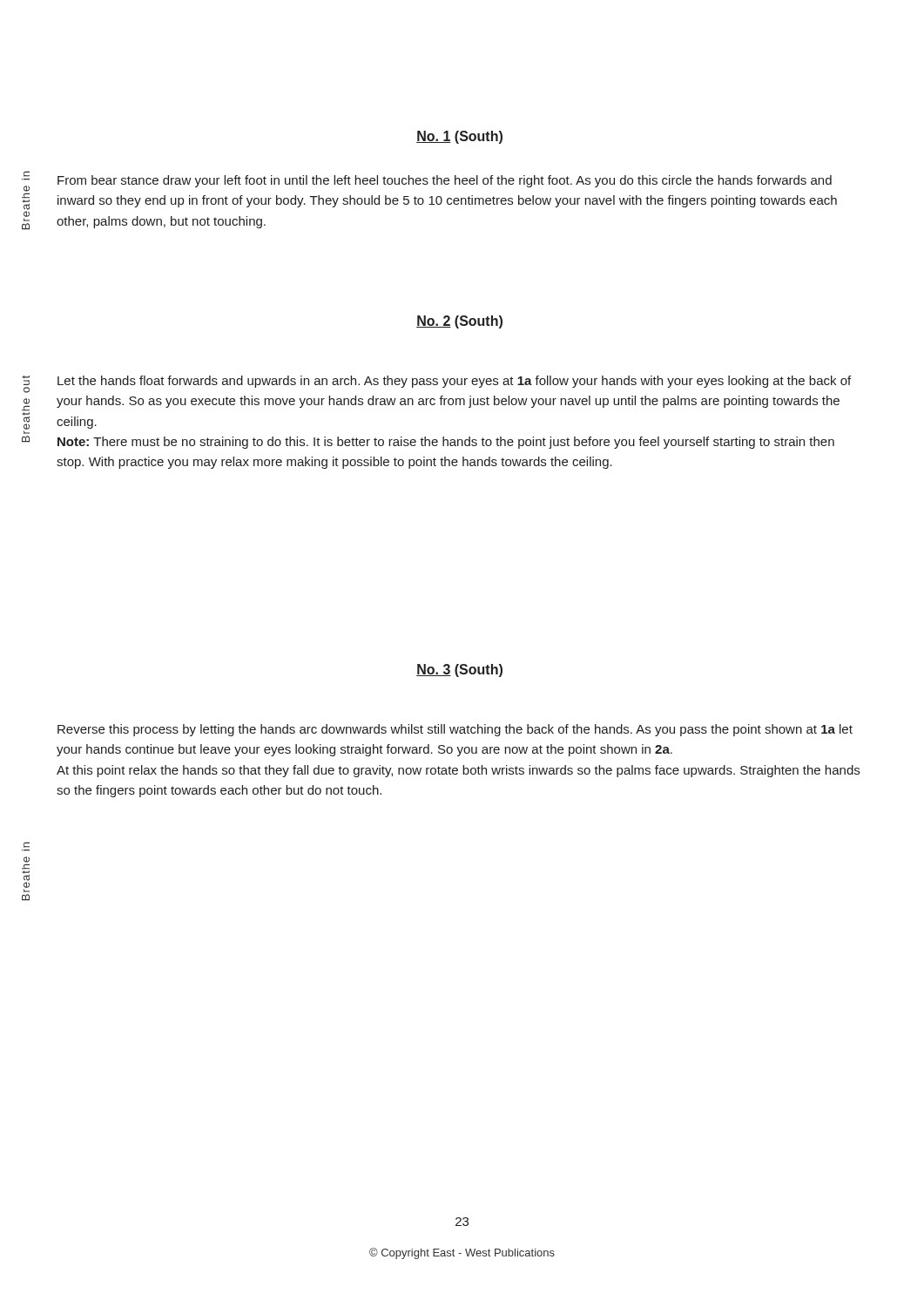Locate the section header that reads "No. 1 (South)"
Image resolution: width=924 pixels, height=1307 pixels.
(x=460, y=136)
